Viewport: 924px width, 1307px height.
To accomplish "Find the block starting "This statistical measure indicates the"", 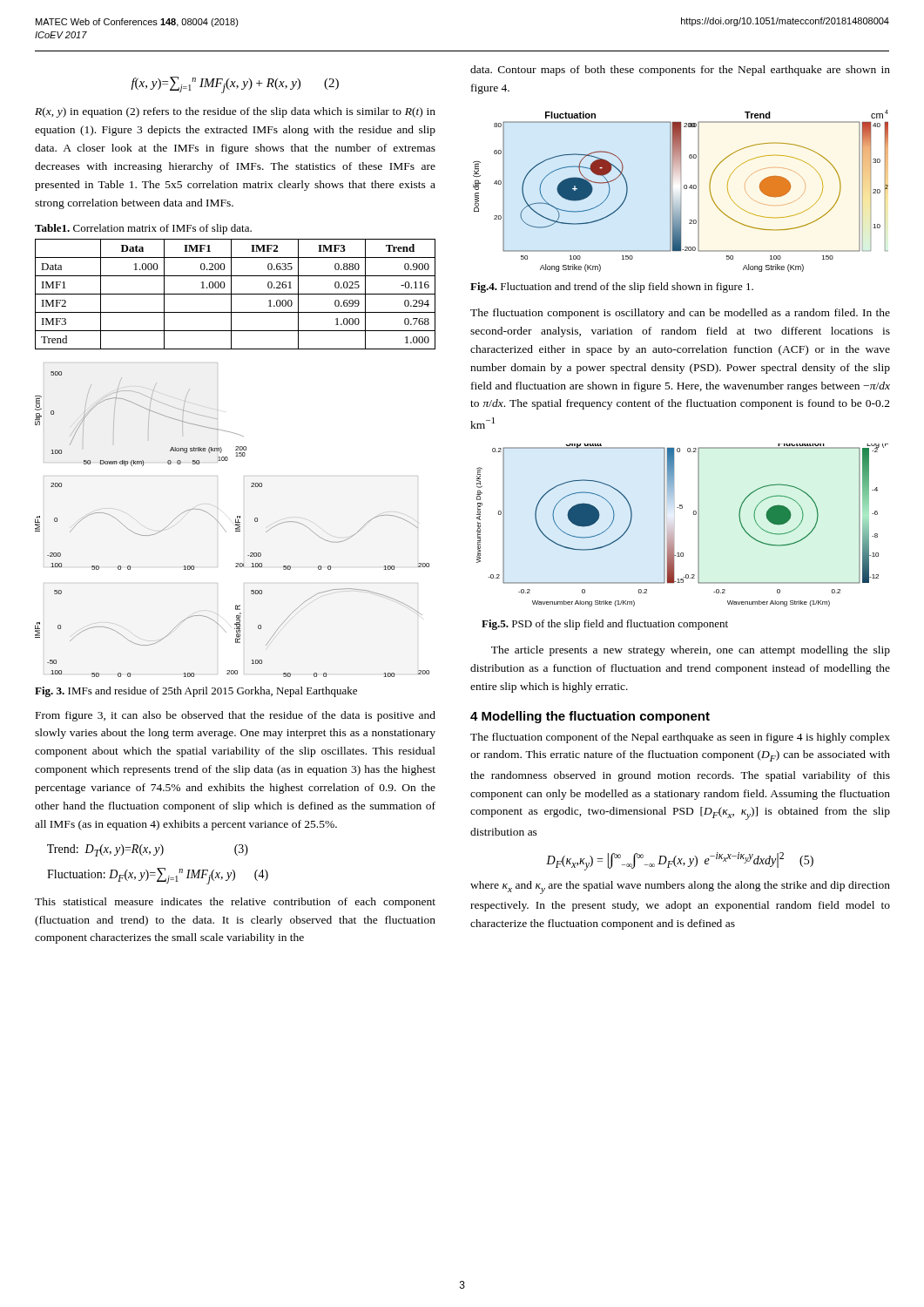I will [x=235, y=919].
